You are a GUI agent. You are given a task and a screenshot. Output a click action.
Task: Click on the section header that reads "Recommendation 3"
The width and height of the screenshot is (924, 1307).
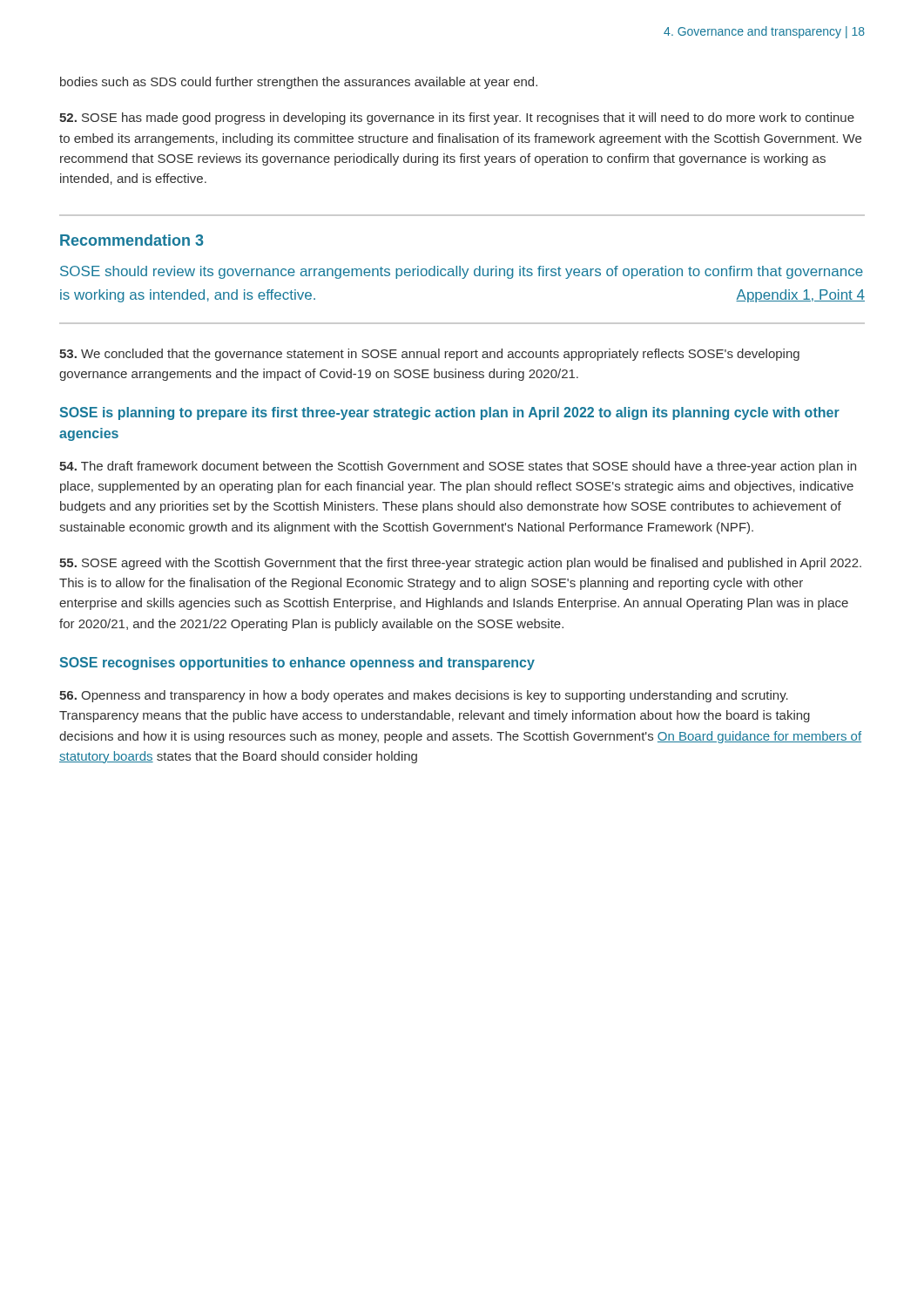(x=132, y=241)
